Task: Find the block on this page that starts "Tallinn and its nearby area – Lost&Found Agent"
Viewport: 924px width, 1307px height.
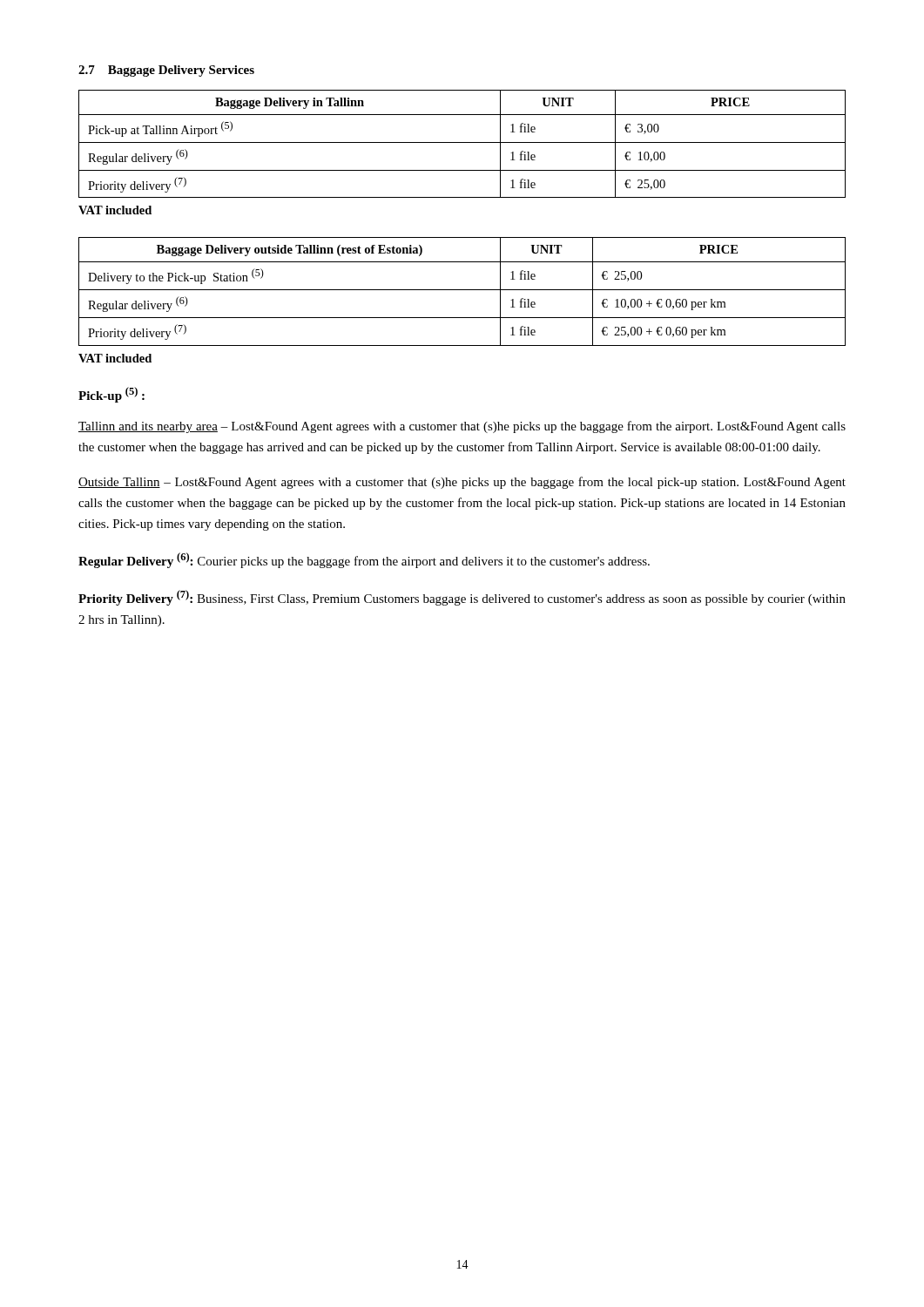Action: coord(462,436)
